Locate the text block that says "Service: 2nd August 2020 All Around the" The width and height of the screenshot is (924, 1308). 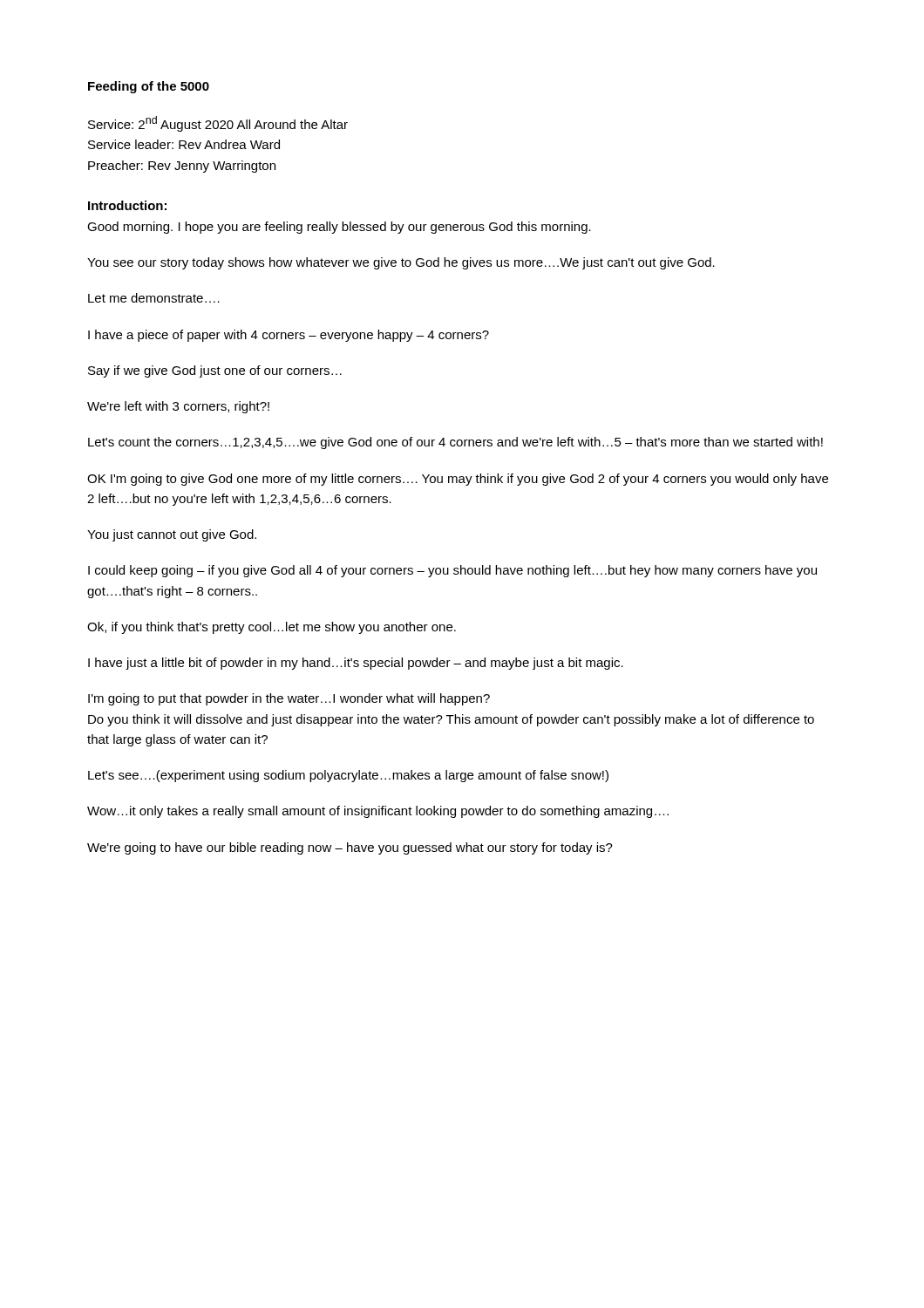tap(218, 143)
